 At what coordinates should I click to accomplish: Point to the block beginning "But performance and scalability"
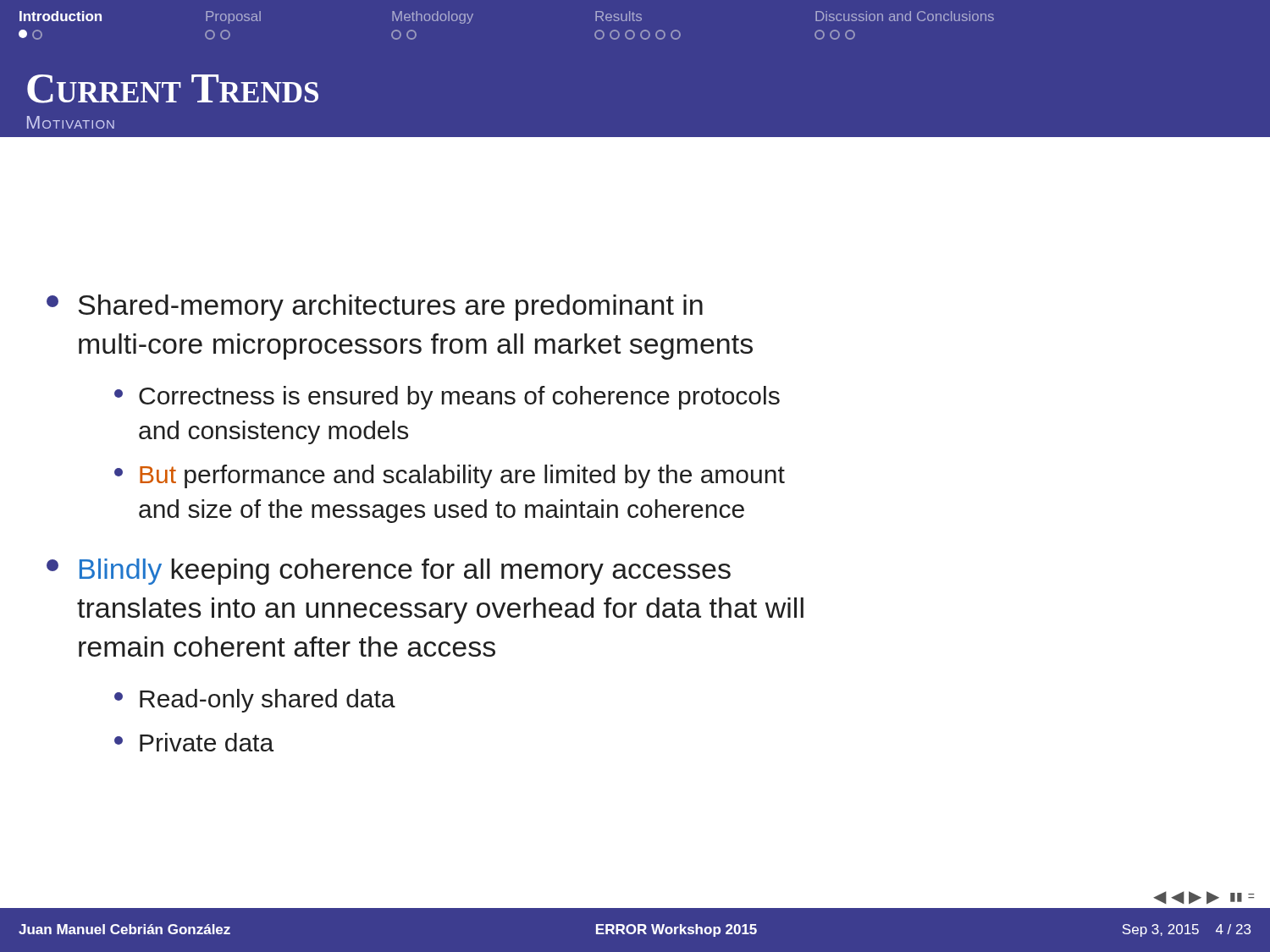449,492
